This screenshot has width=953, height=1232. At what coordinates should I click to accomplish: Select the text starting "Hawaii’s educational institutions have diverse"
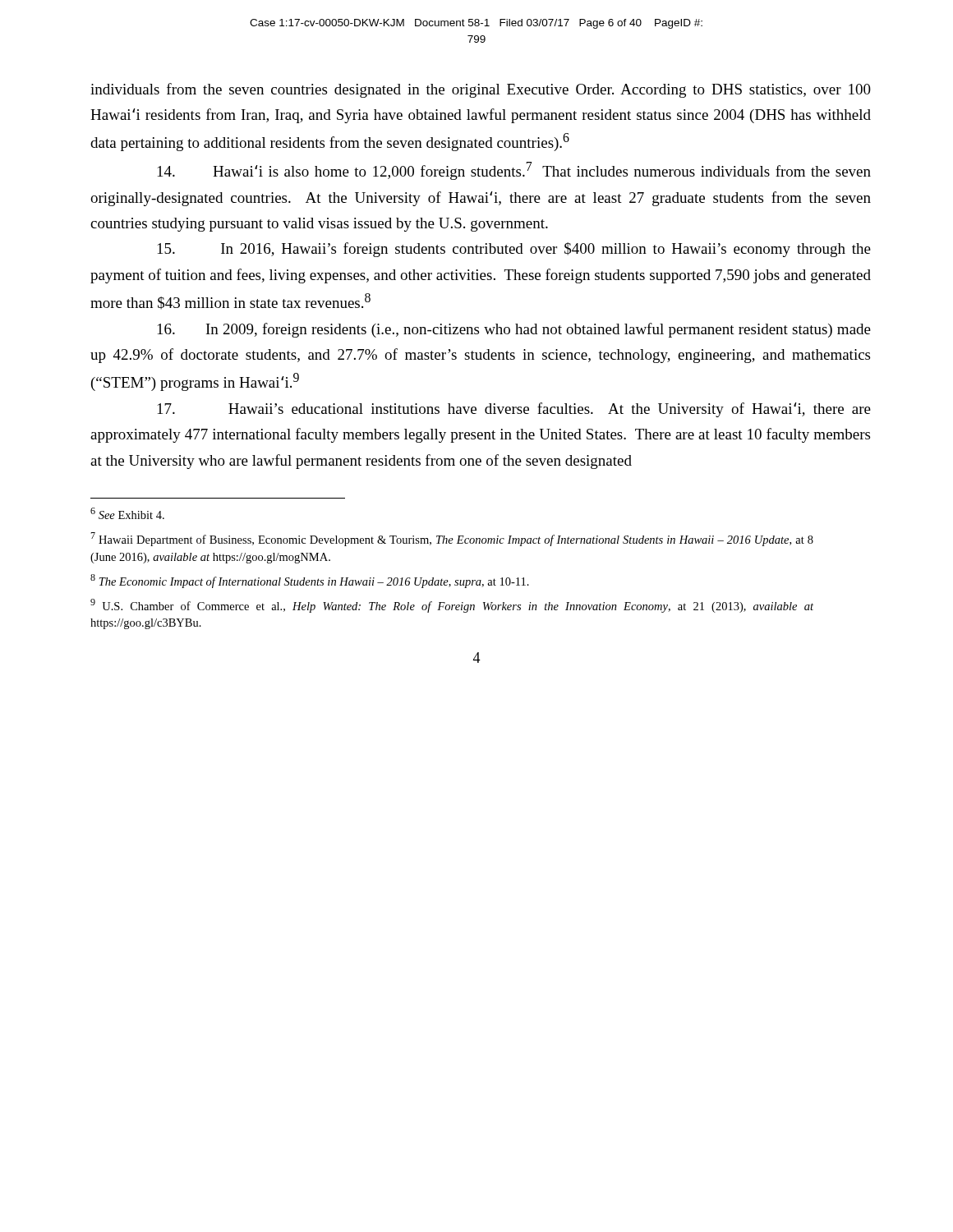[x=481, y=434]
